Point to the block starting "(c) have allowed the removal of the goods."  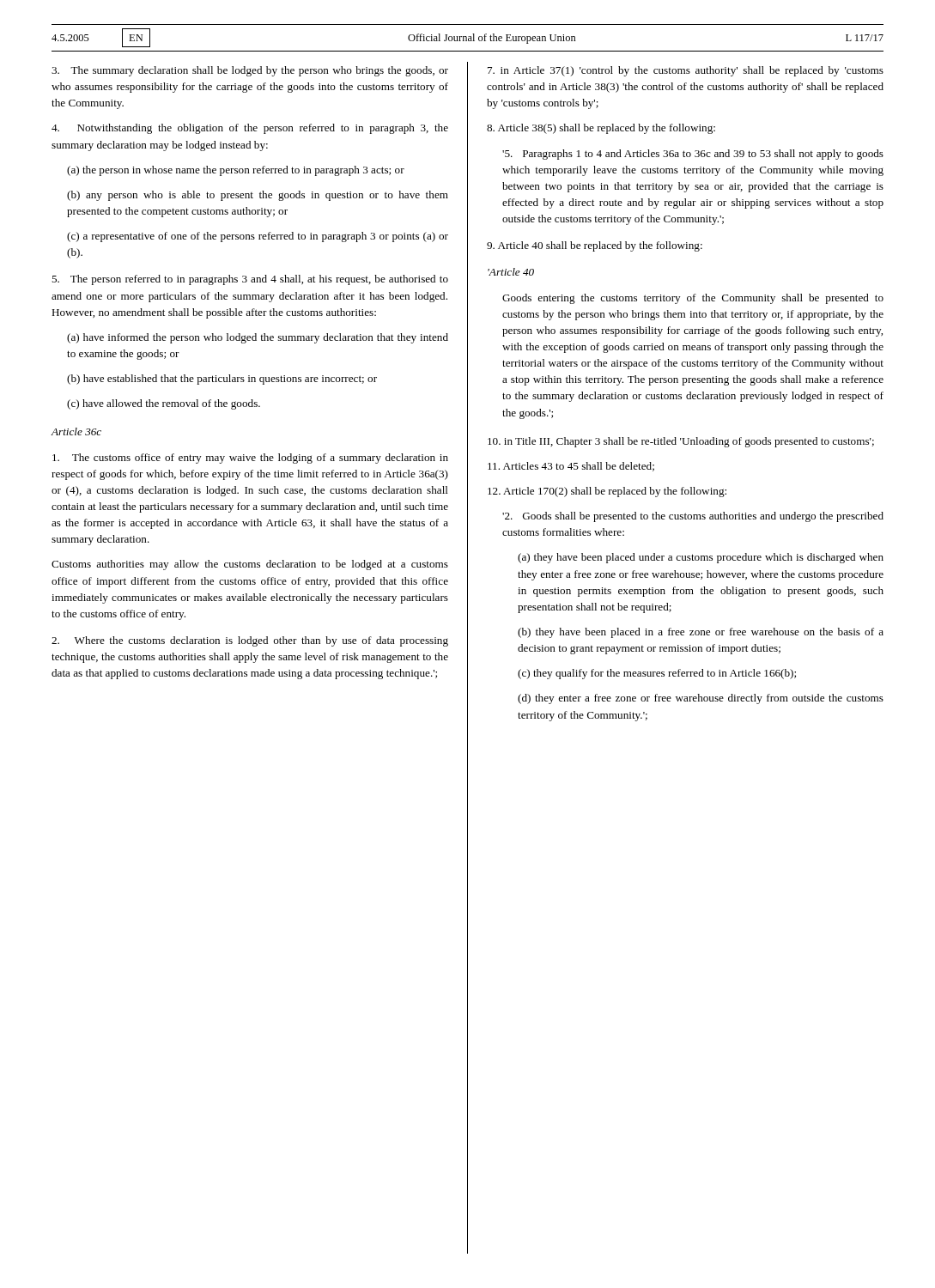coord(164,403)
